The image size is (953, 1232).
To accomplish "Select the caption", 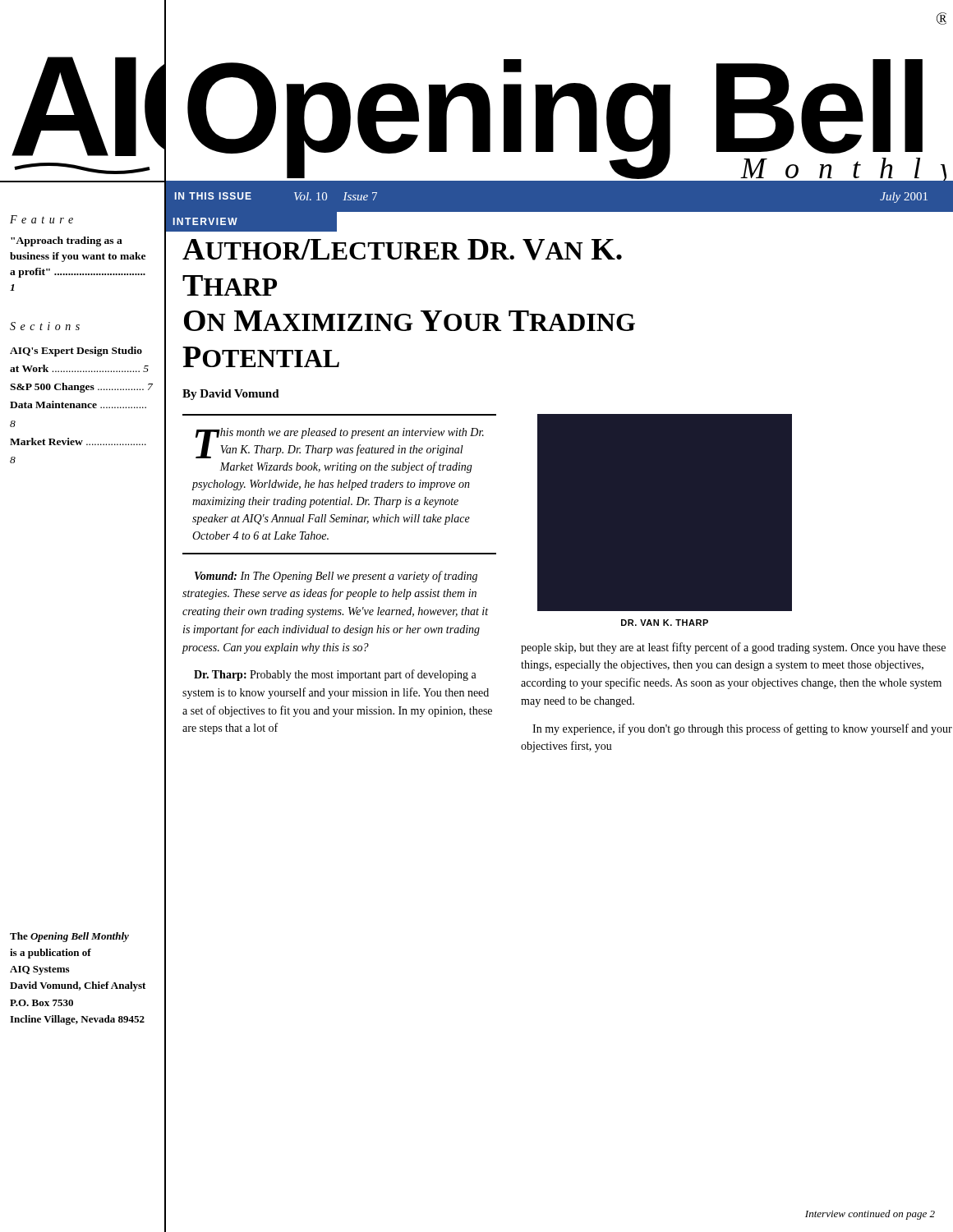I will (665, 622).
